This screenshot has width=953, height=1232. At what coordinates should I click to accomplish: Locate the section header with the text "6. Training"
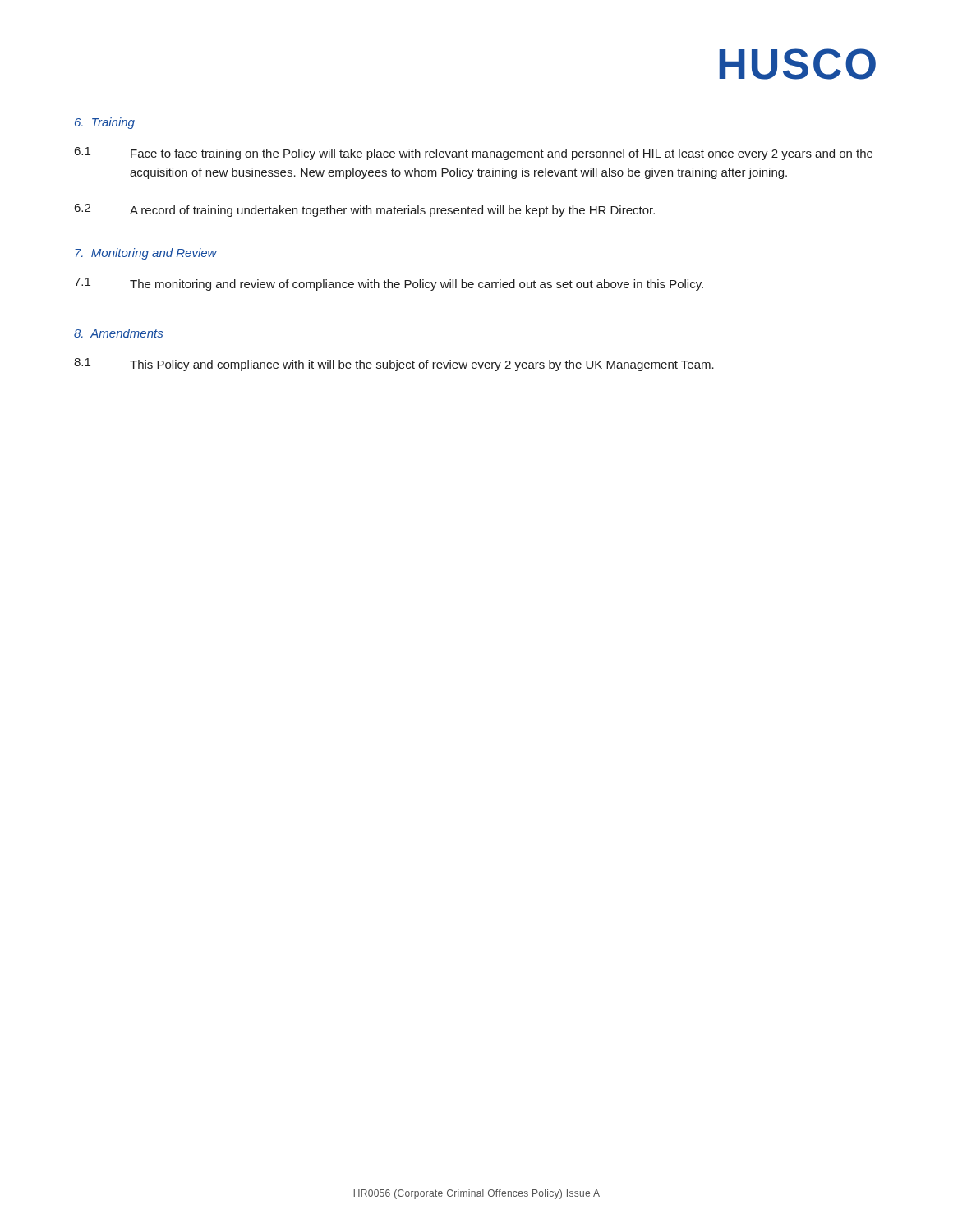(104, 122)
